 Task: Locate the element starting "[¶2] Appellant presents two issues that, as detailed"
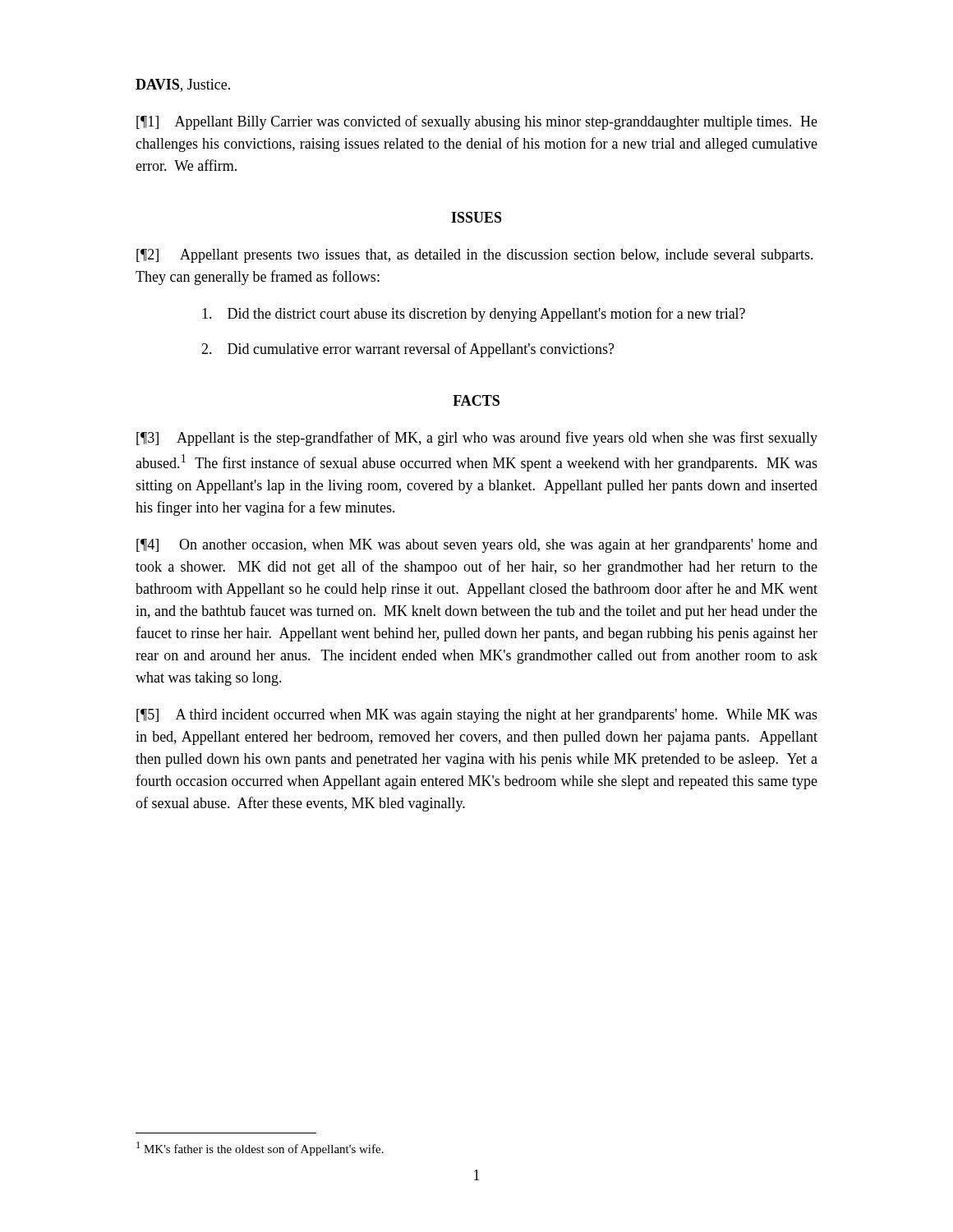476,266
